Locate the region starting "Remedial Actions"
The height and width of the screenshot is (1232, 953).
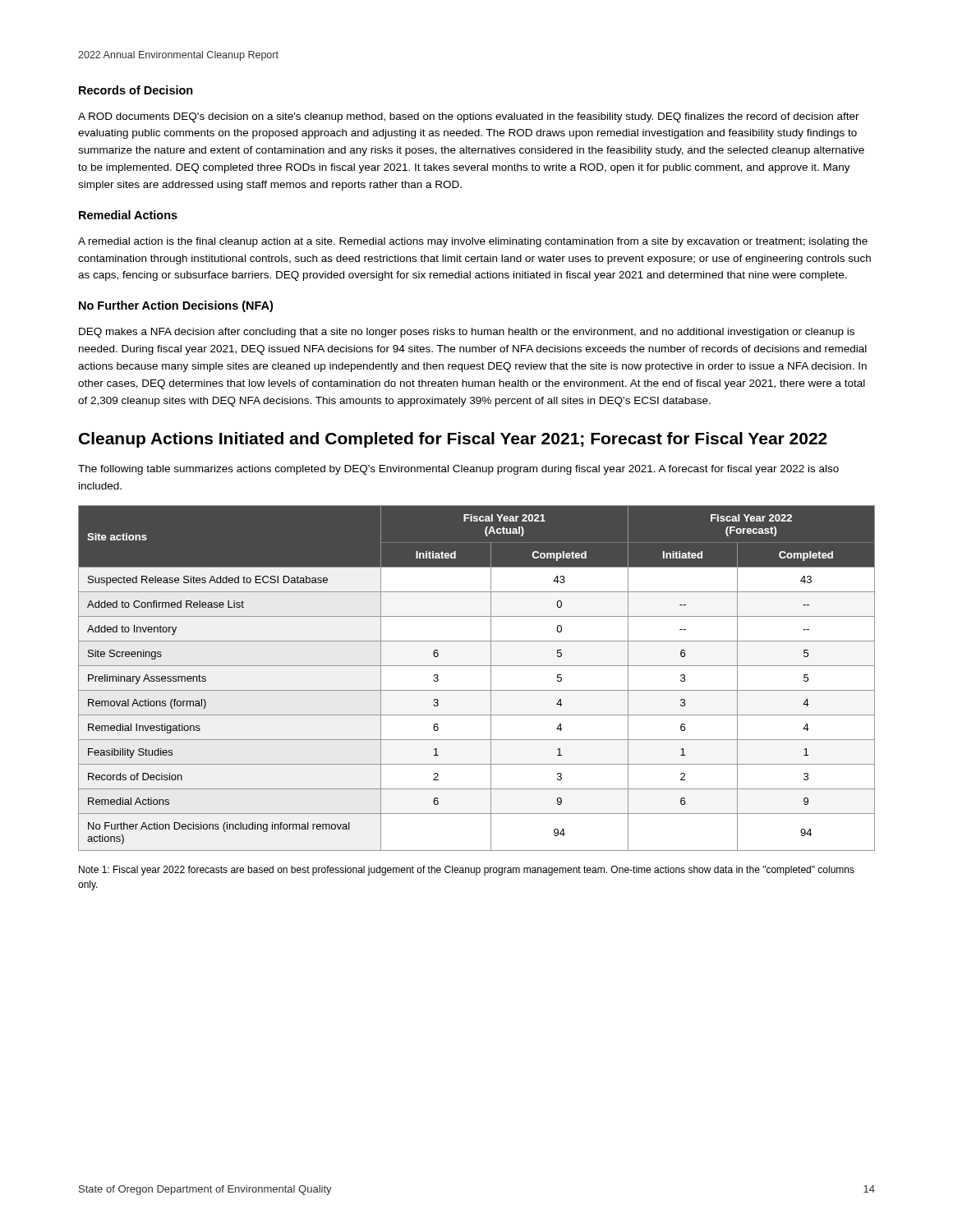tap(128, 215)
